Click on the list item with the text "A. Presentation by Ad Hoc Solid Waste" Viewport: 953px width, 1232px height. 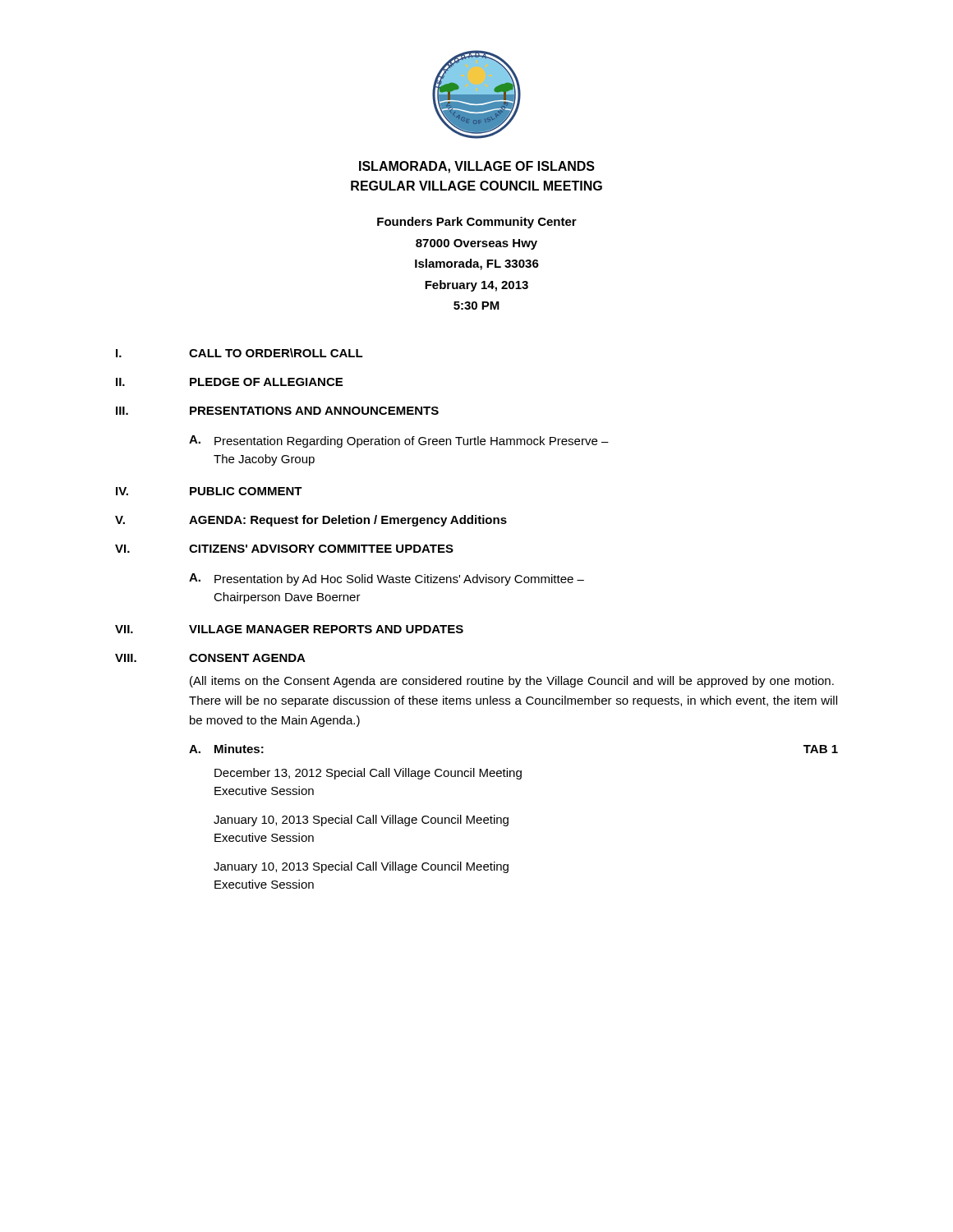386,588
